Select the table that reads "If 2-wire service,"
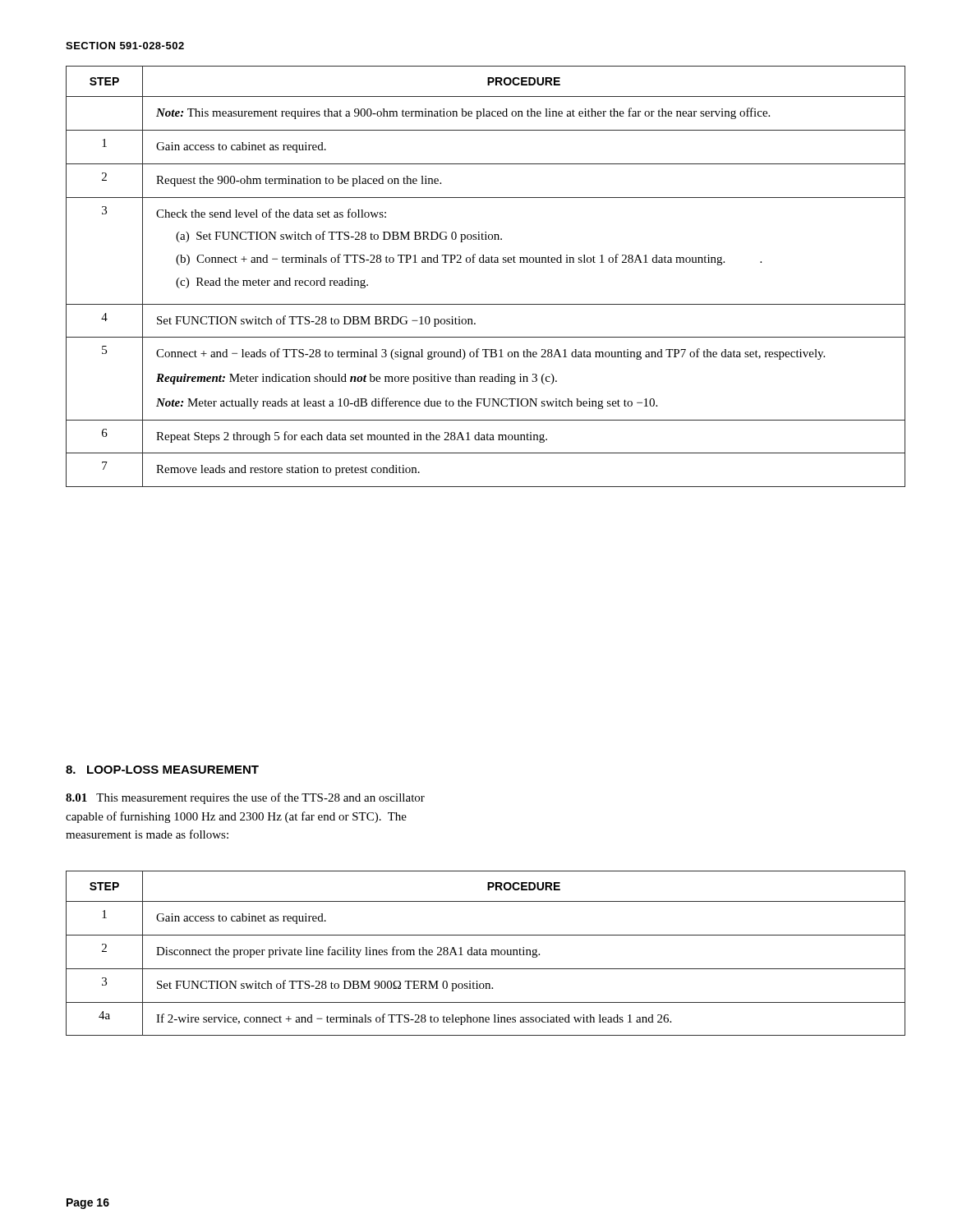953x1232 pixels. click(486, 962)
